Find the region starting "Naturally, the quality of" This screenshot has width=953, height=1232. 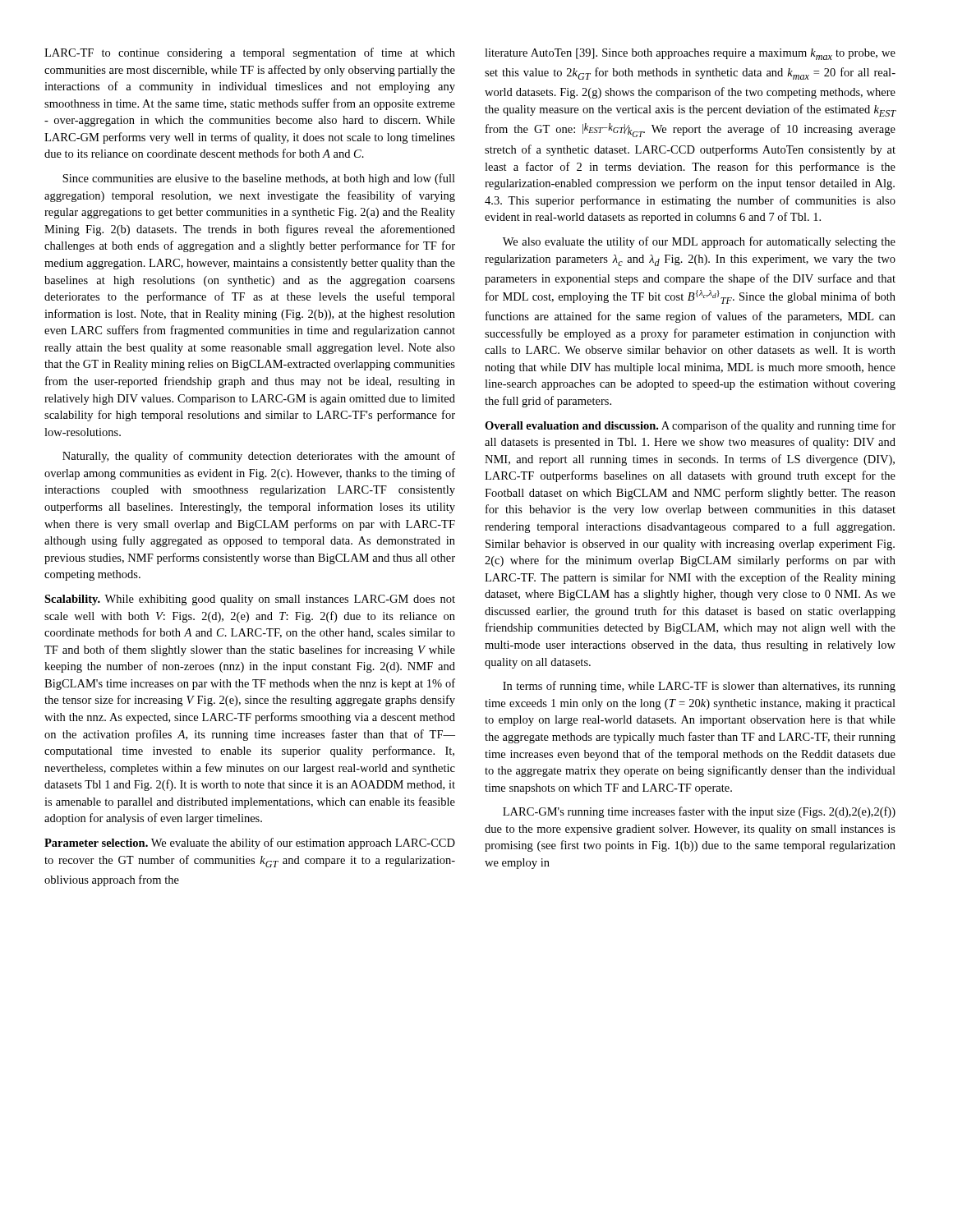pyautogui.click(x=250, y=515)
